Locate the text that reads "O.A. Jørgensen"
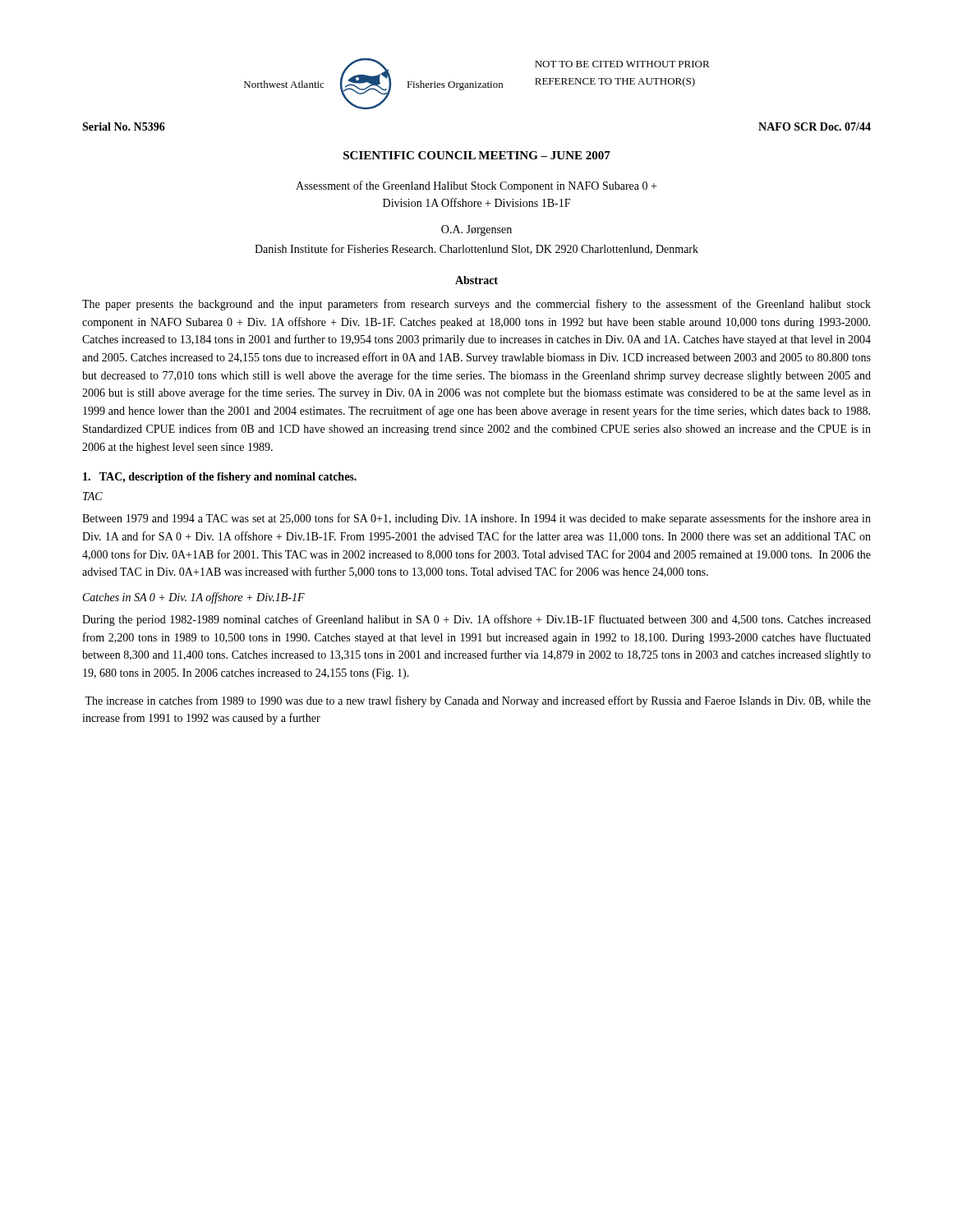Screen dimensions: 1232x953 point(476,230)
